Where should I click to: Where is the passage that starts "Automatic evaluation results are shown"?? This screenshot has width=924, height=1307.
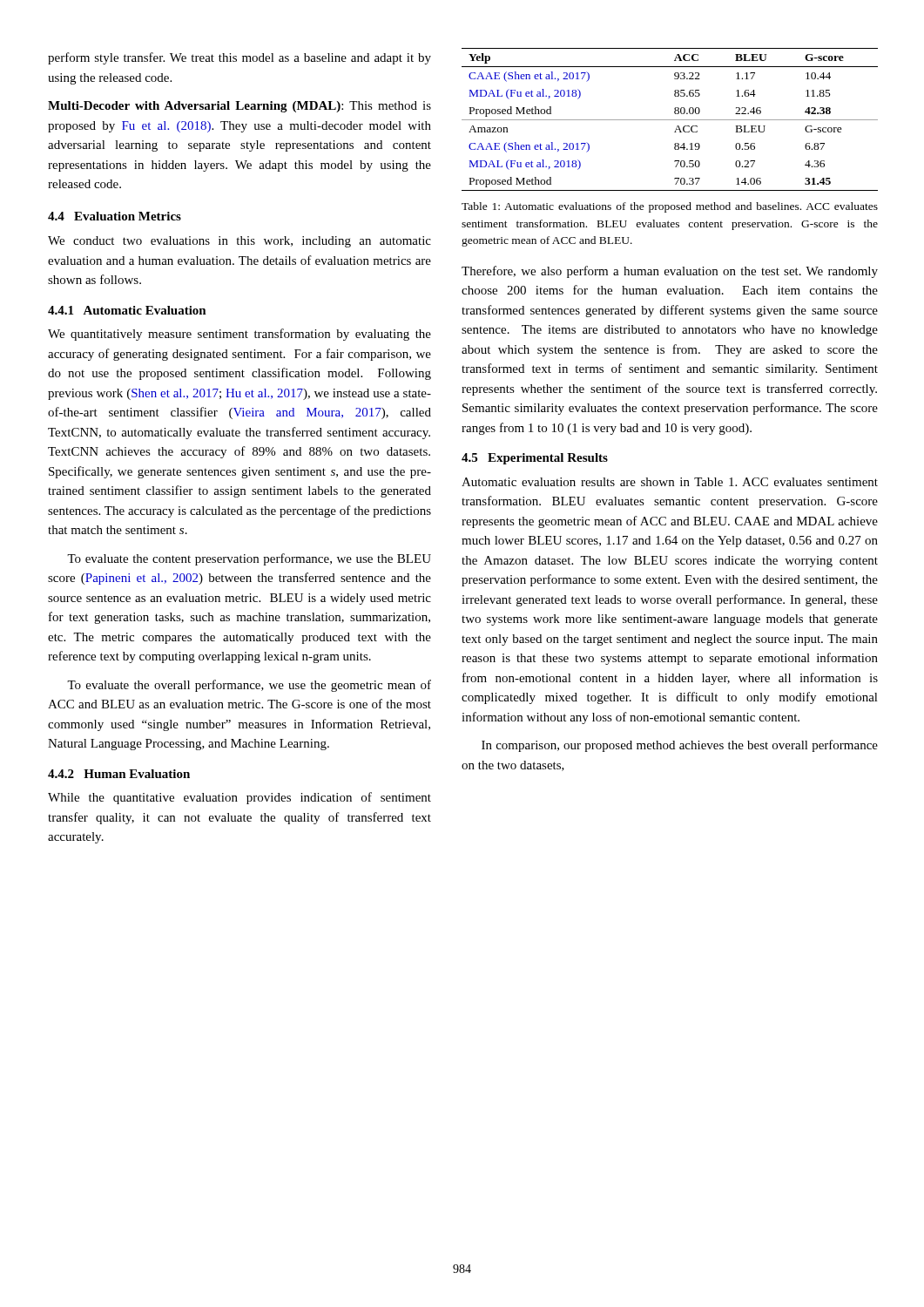coord(670,599)
